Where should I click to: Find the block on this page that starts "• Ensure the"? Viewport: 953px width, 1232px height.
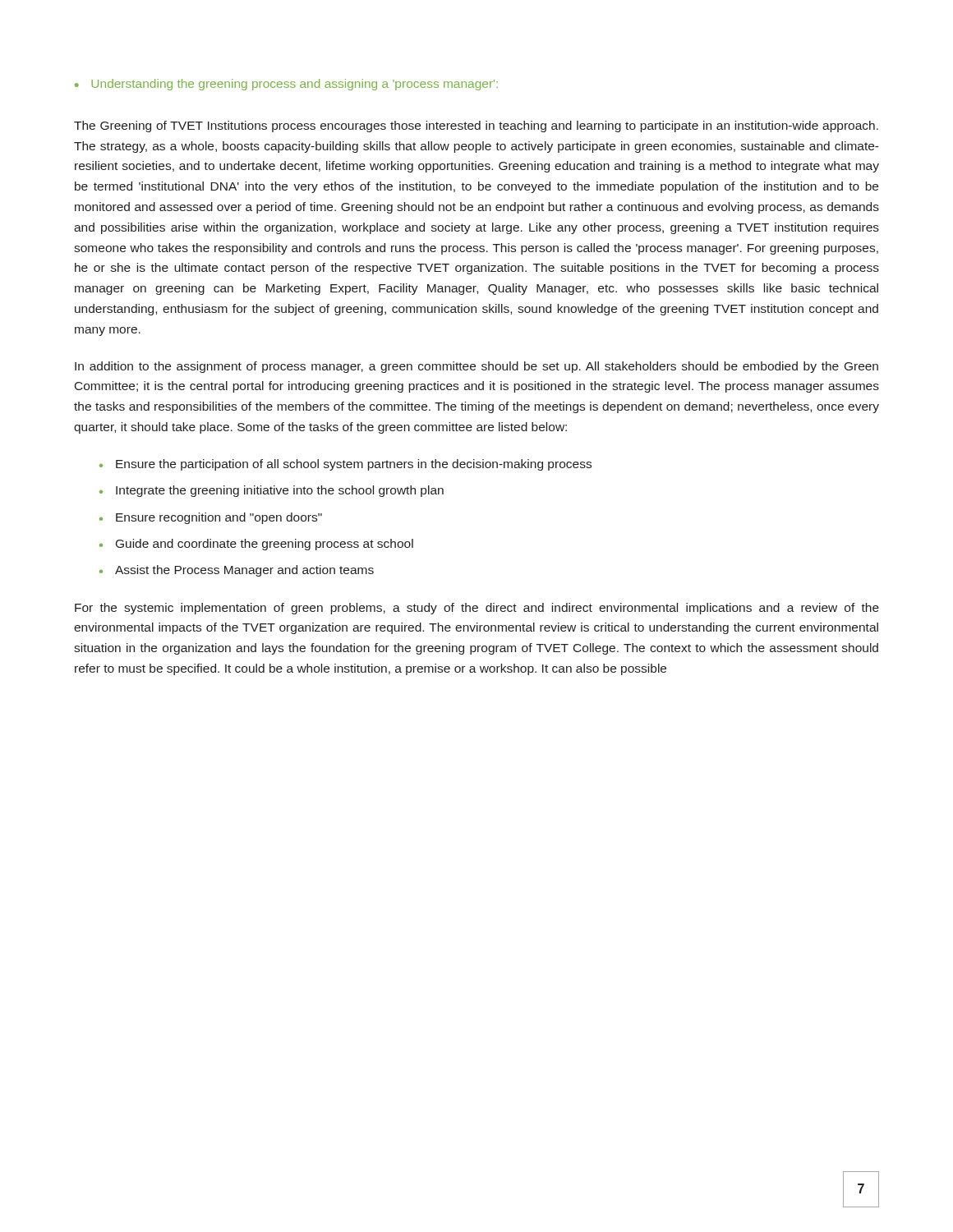point(345,465)
